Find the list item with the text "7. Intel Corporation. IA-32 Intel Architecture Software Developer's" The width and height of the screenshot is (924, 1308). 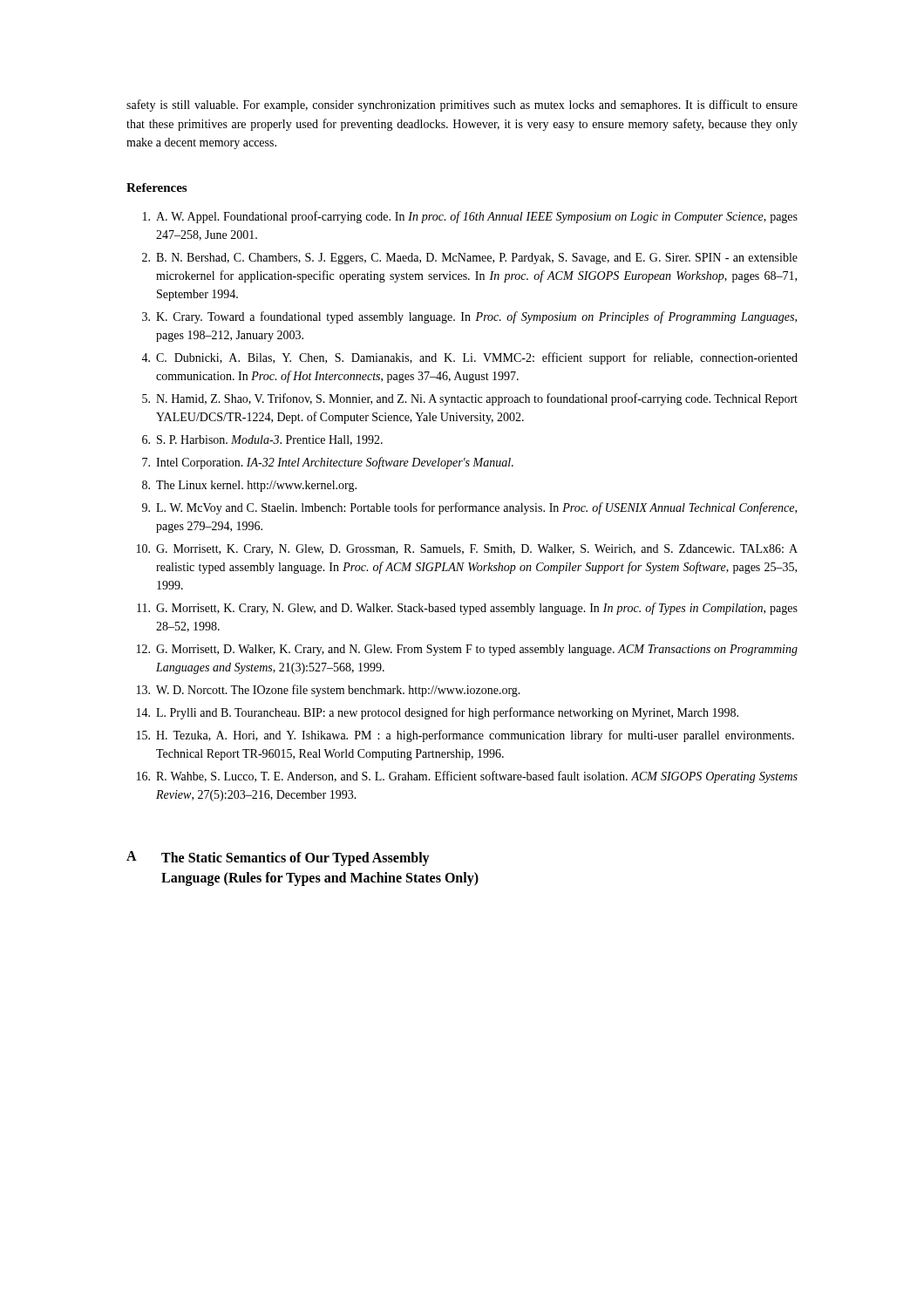point(462,463)
